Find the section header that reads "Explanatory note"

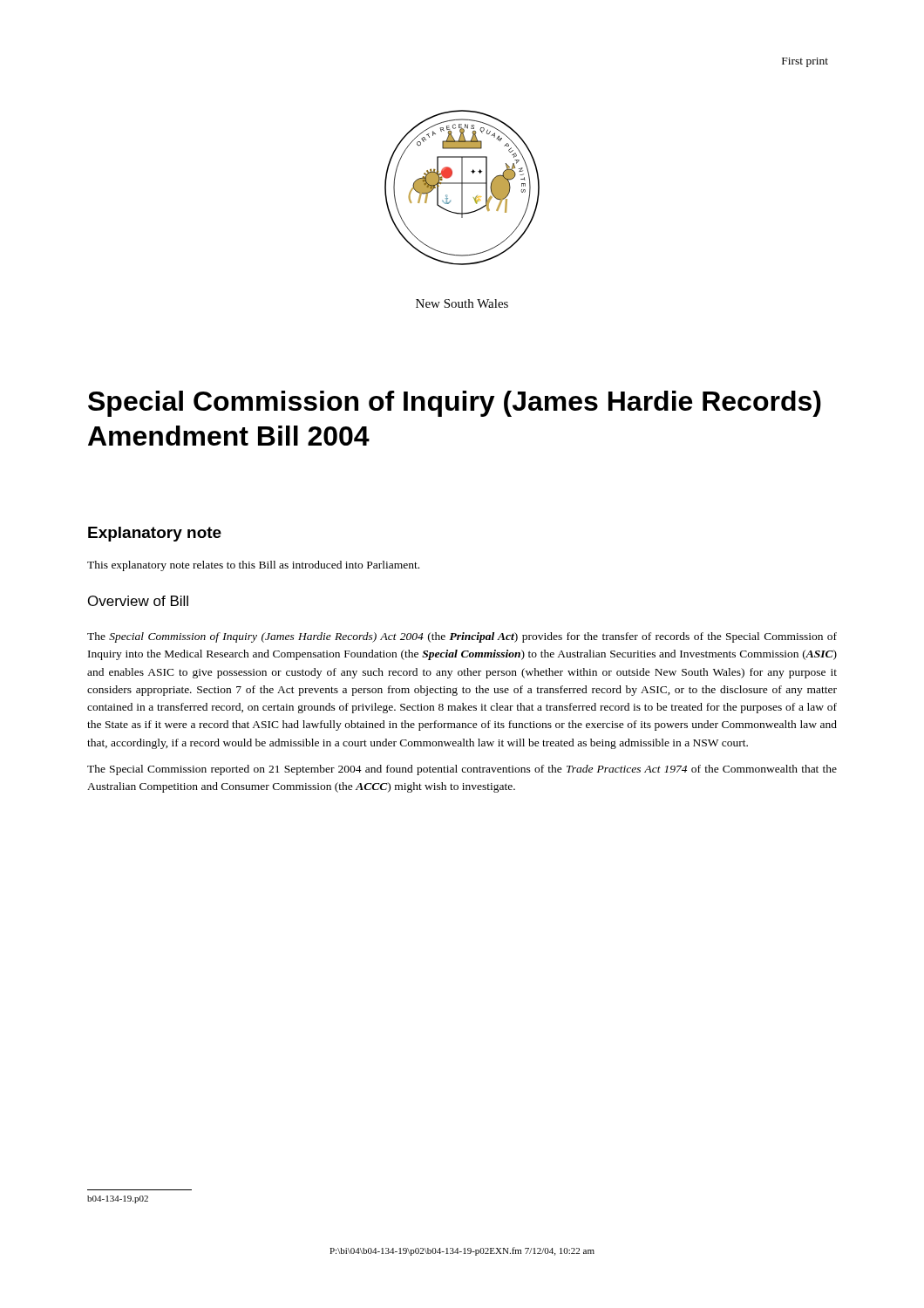click(154, 532)
